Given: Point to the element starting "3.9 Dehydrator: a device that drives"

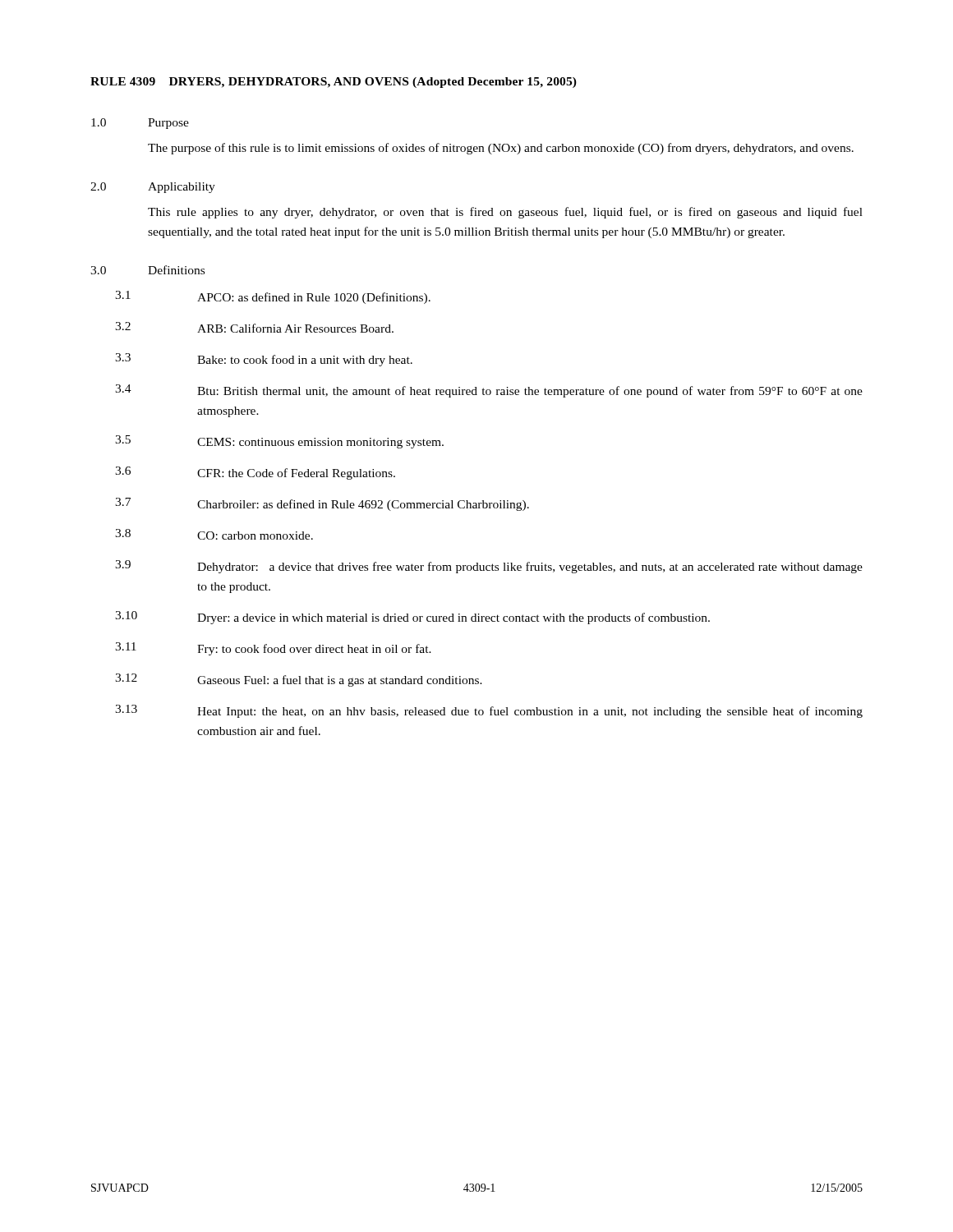Looking at the screenshot, I should (x=476, y=577).
